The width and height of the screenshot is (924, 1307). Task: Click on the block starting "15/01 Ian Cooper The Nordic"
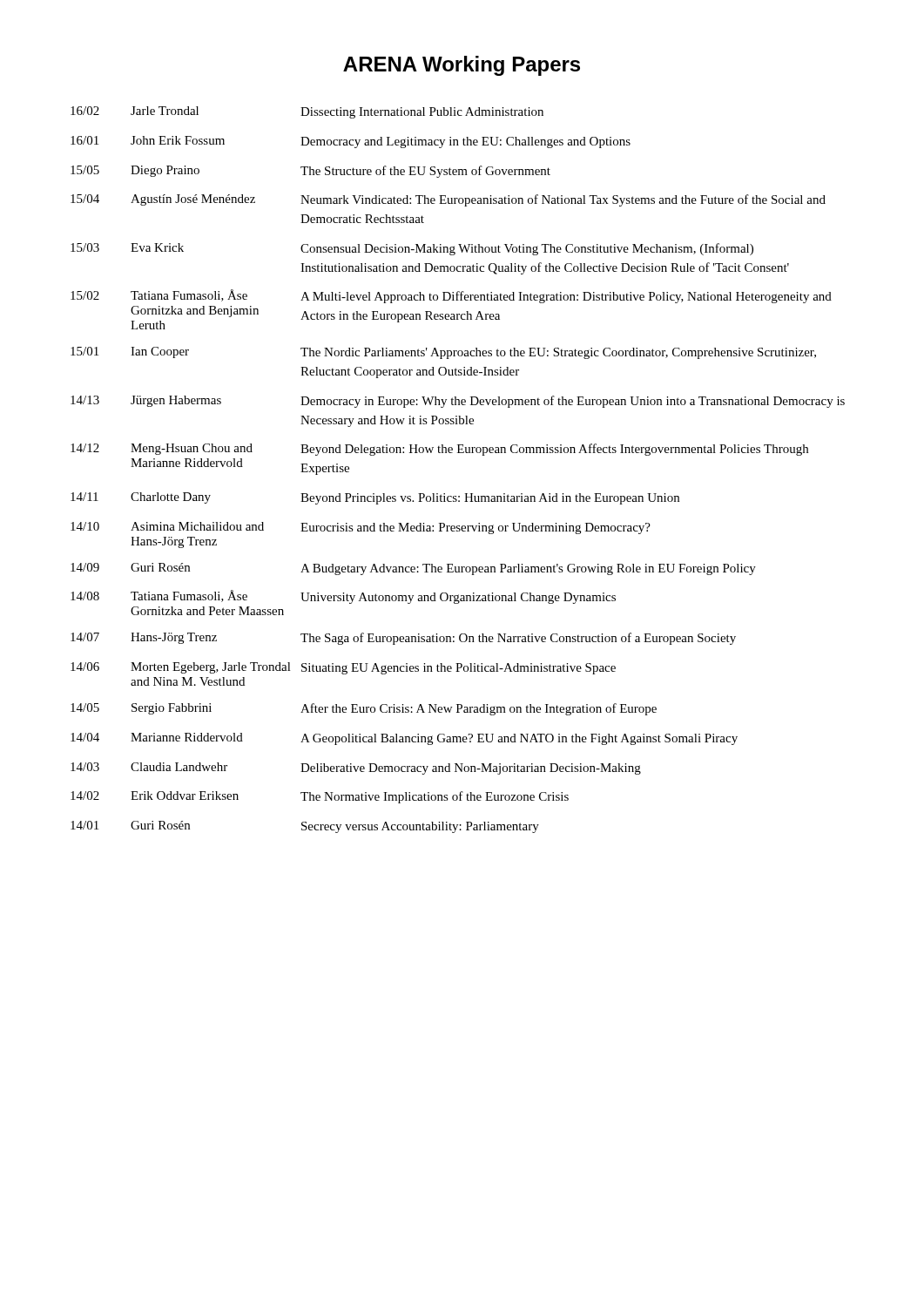462,362
